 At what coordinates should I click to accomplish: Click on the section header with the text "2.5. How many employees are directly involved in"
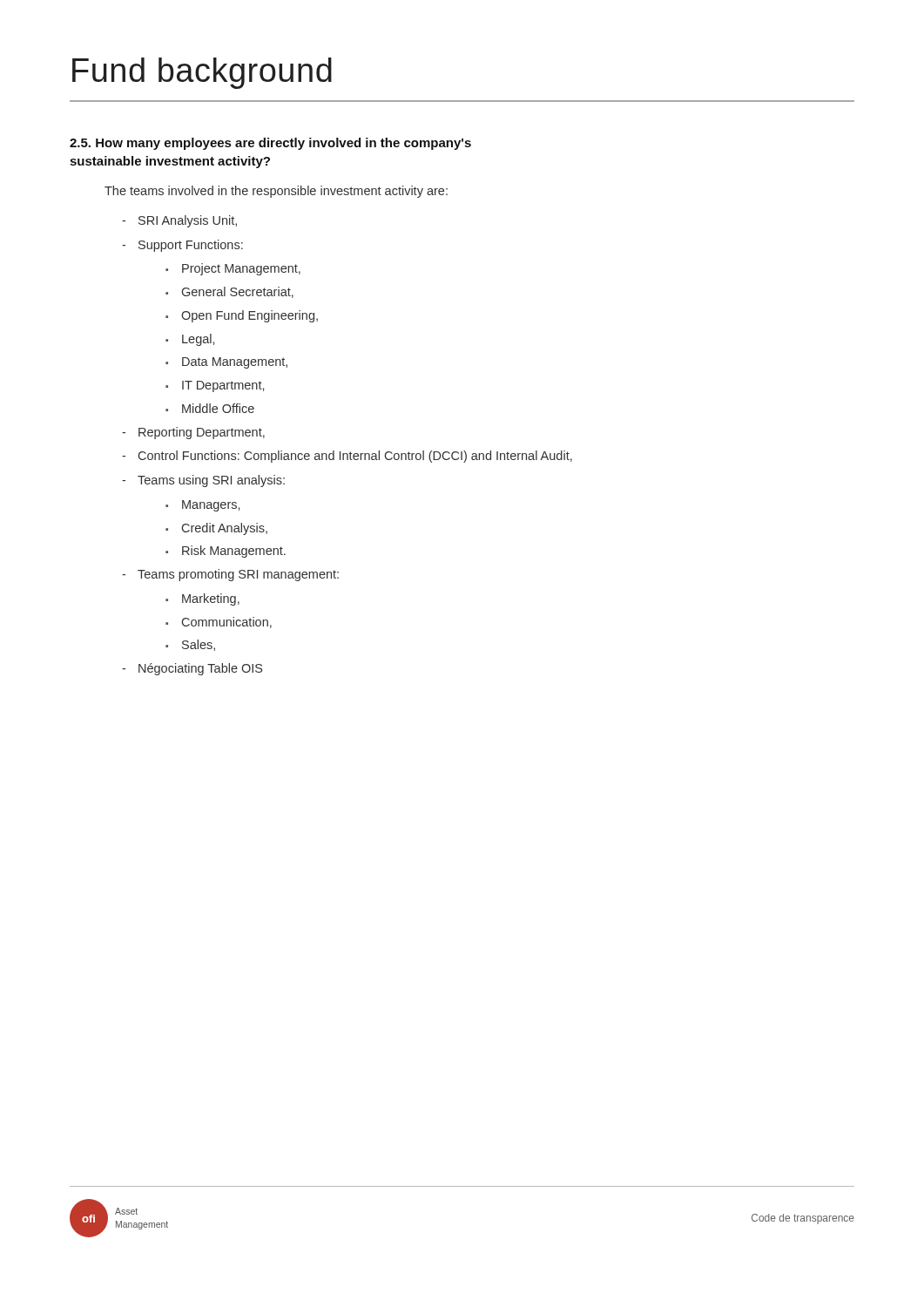[271, 152]
